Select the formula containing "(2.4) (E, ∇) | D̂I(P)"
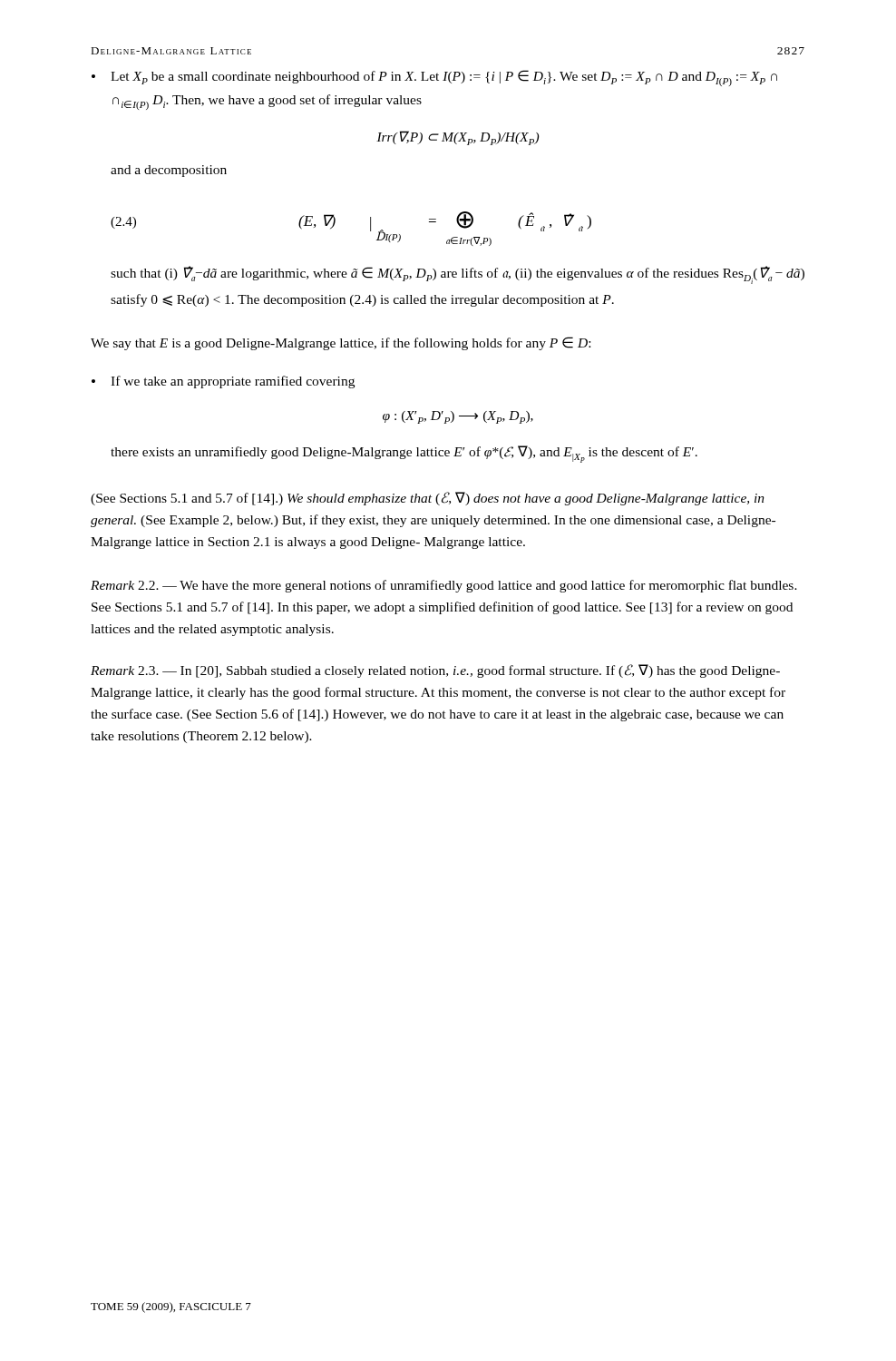 click(x=458, y=222)
